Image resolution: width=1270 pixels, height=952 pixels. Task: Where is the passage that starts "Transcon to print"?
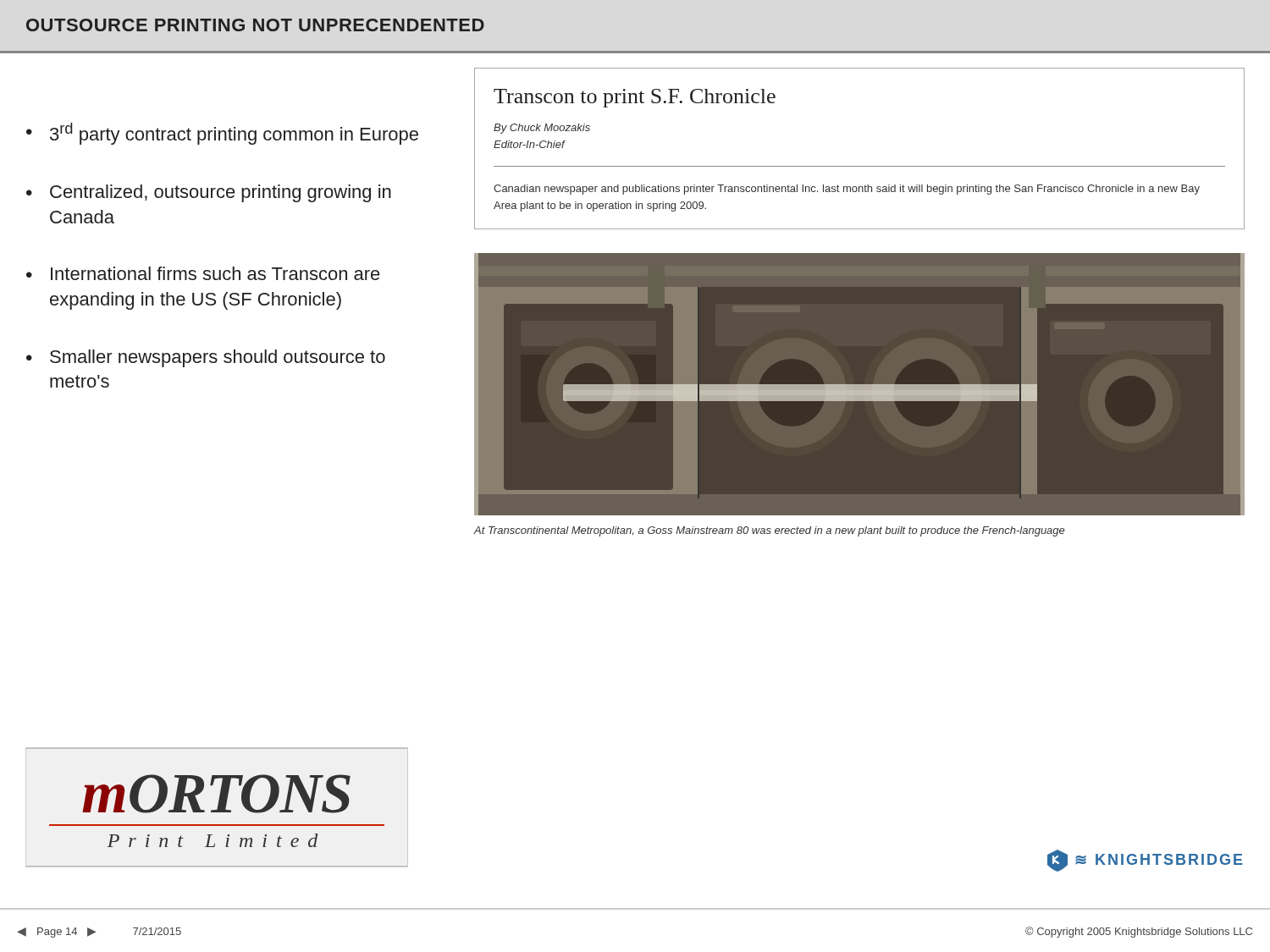tap(635, 98)
